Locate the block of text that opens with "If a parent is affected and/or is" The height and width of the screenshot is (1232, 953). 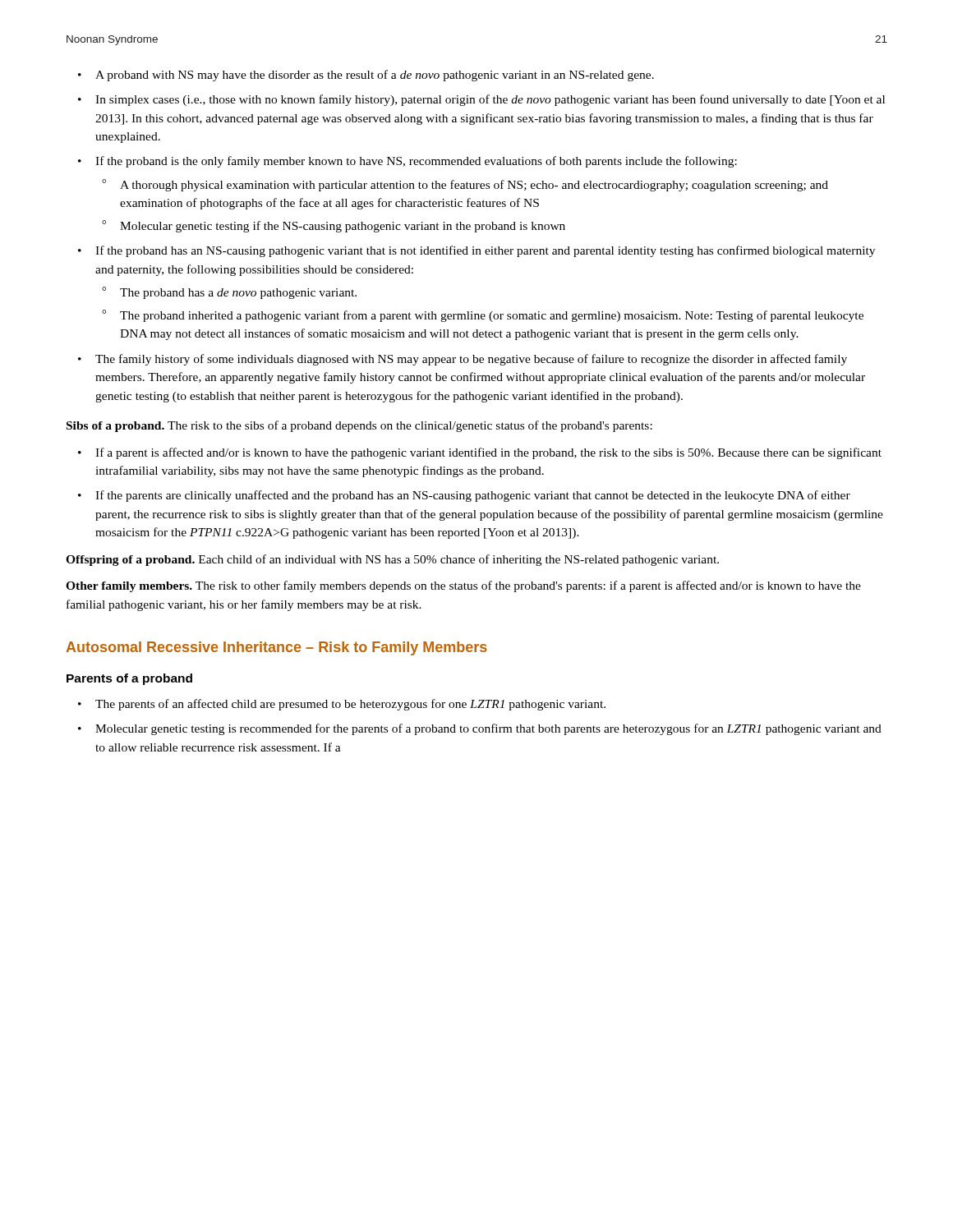pos(488,461)
